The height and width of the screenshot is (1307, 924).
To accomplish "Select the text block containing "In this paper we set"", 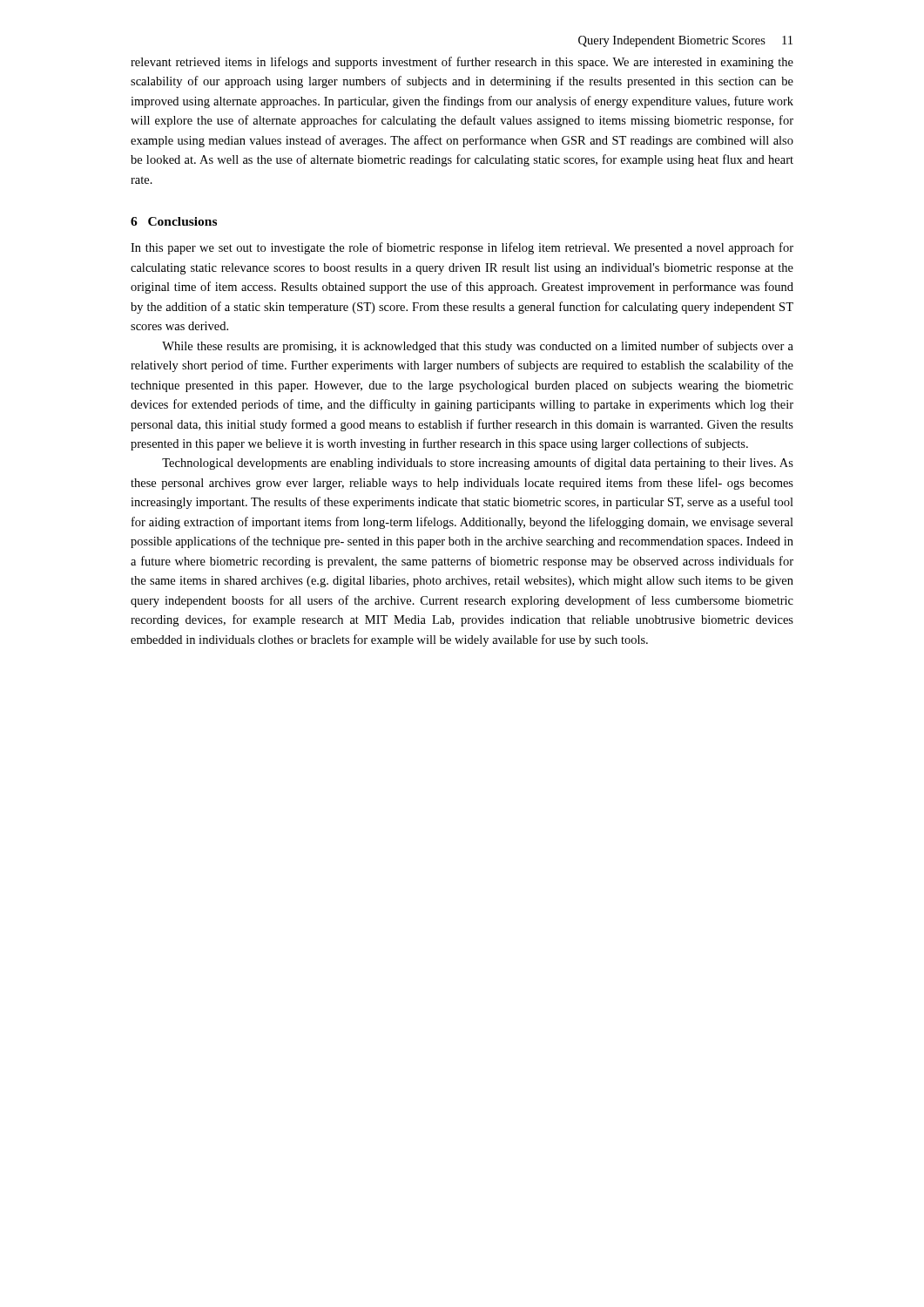I will point(462,444).
